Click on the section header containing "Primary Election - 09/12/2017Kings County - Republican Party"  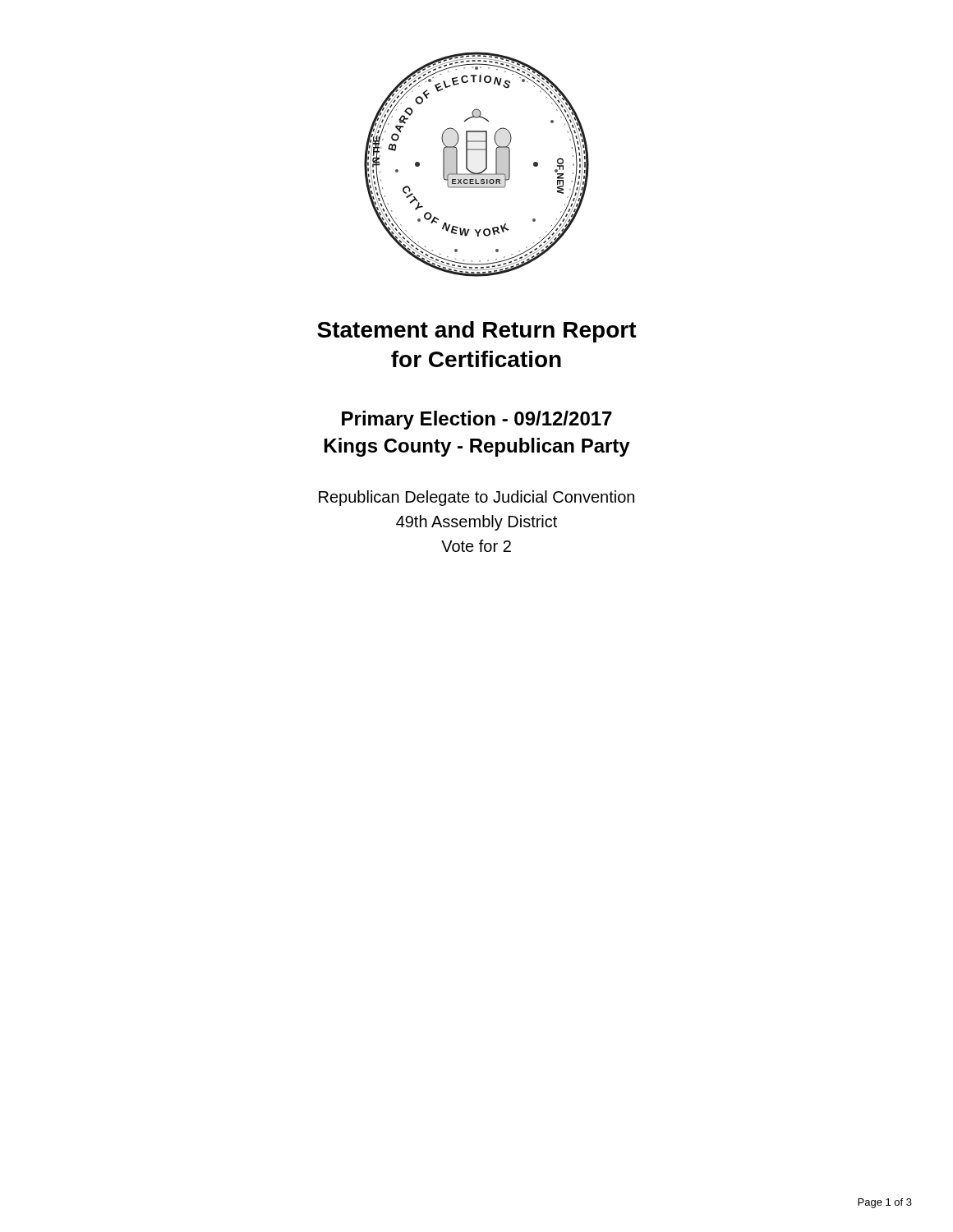476,432
